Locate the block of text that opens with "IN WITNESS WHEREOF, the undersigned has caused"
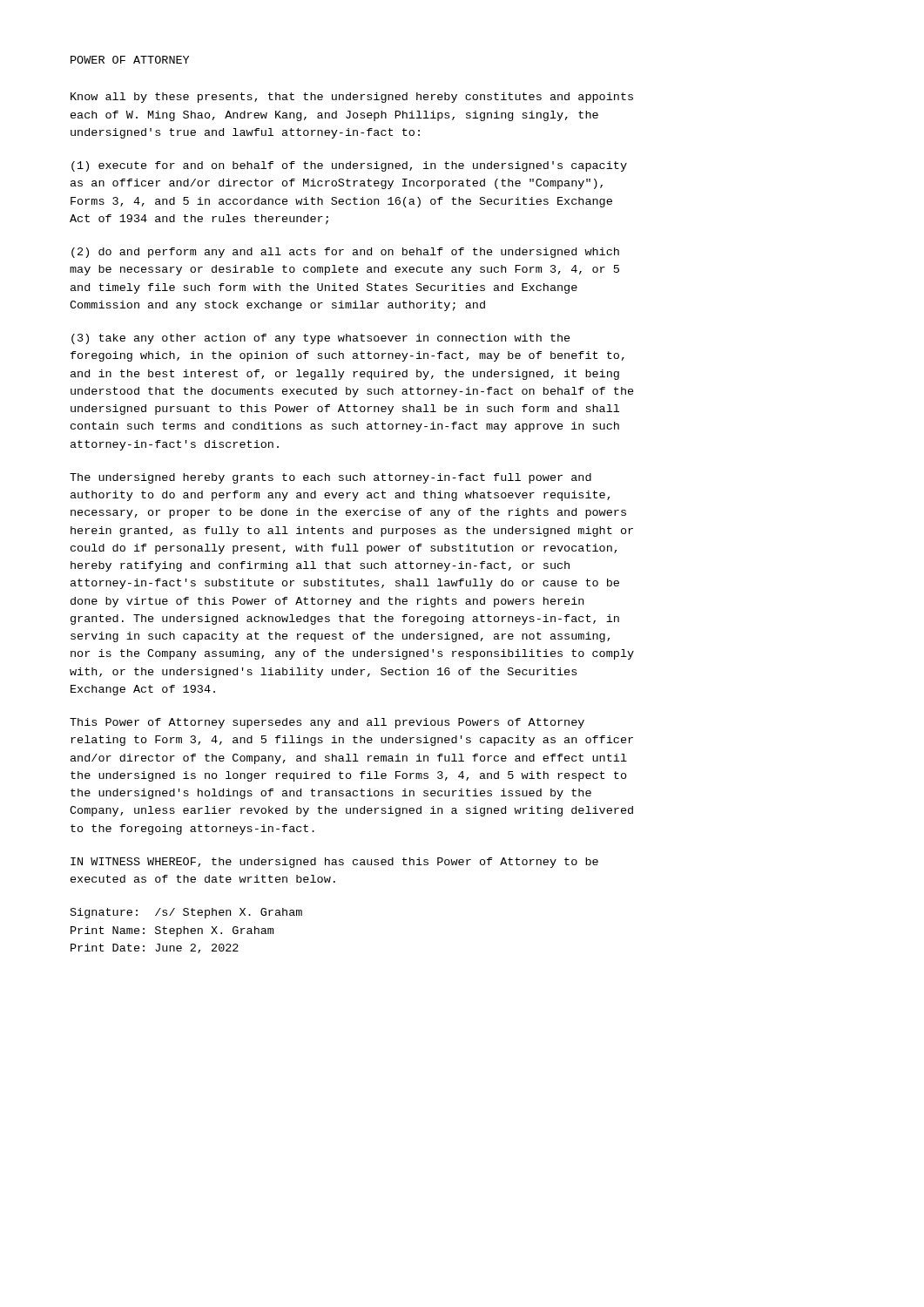This screenshot has height=1307, width=924. pyautogui.click(x=334, y=871)
